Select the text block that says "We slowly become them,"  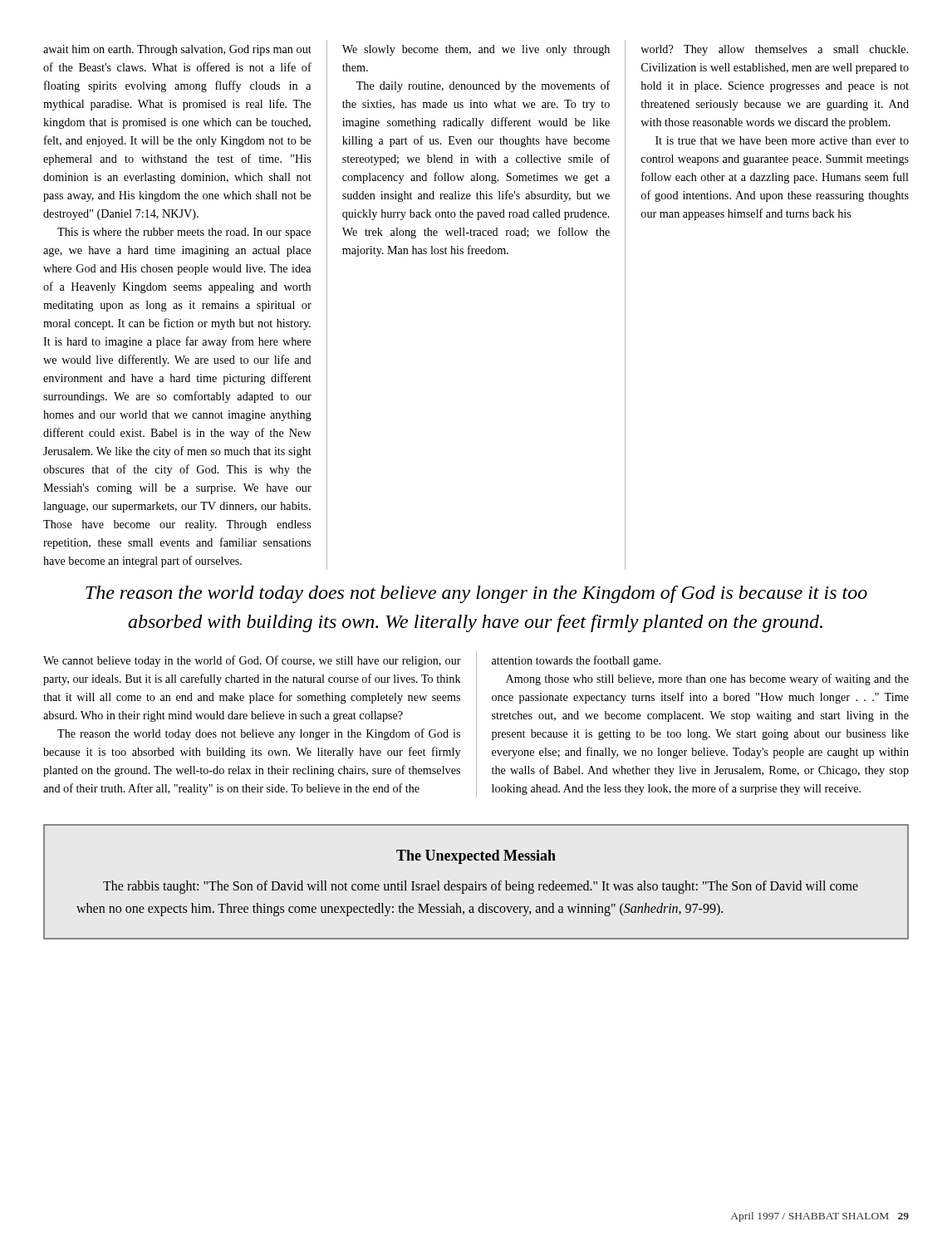pos(476,150)
